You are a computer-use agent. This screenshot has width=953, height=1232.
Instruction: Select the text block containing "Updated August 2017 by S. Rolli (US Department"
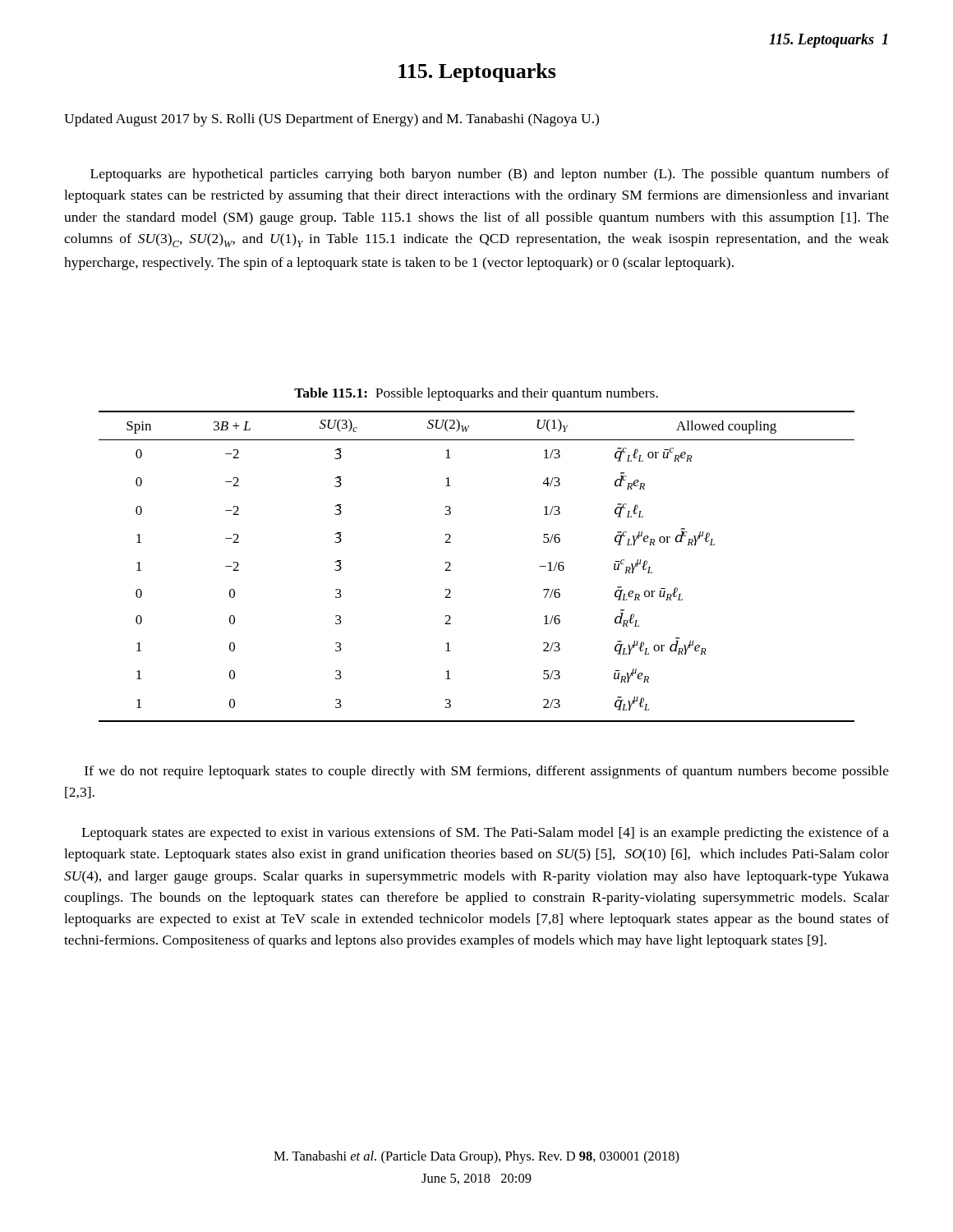(332, 118)
